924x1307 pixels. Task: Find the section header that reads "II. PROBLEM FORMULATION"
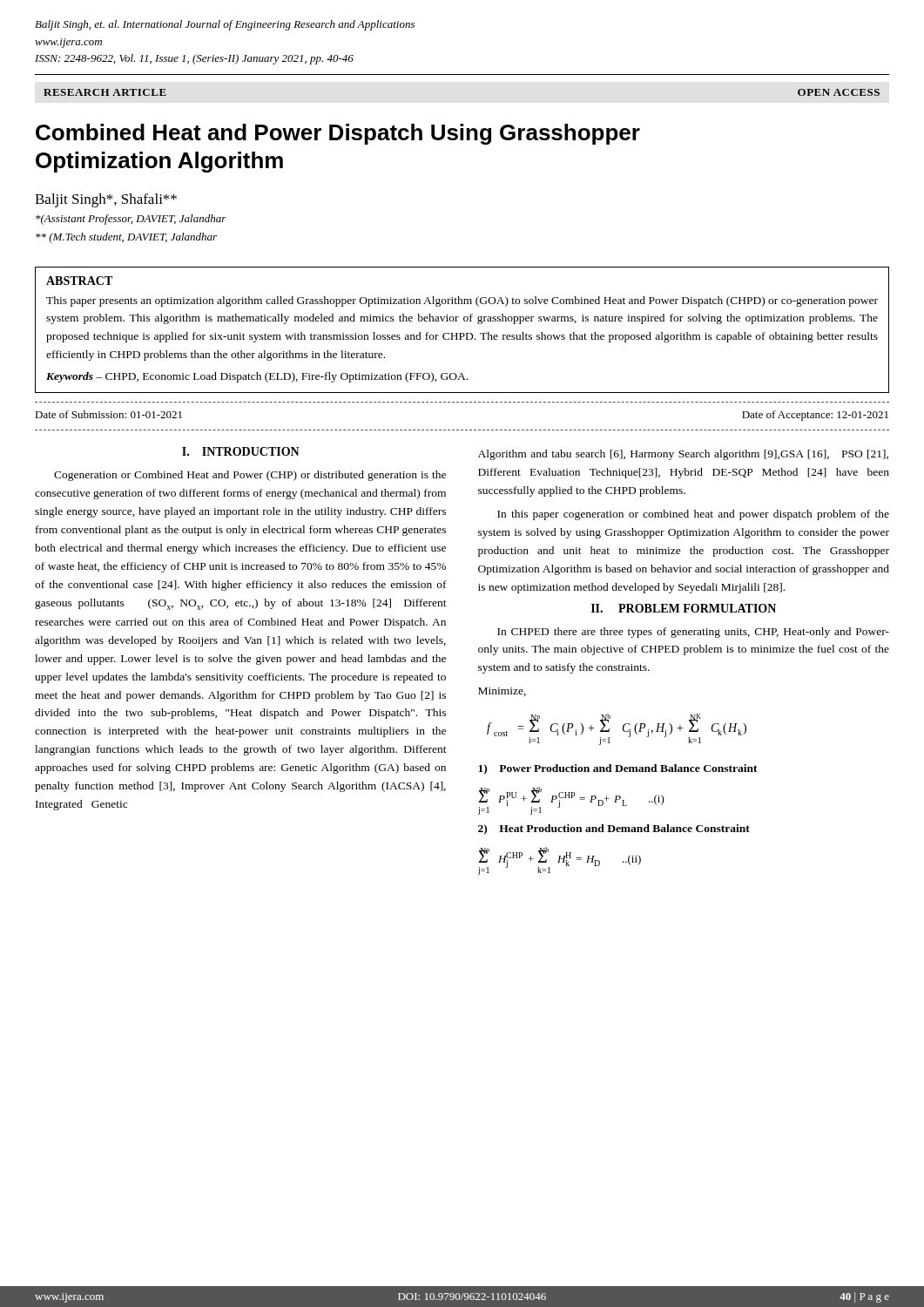(683, 608)
